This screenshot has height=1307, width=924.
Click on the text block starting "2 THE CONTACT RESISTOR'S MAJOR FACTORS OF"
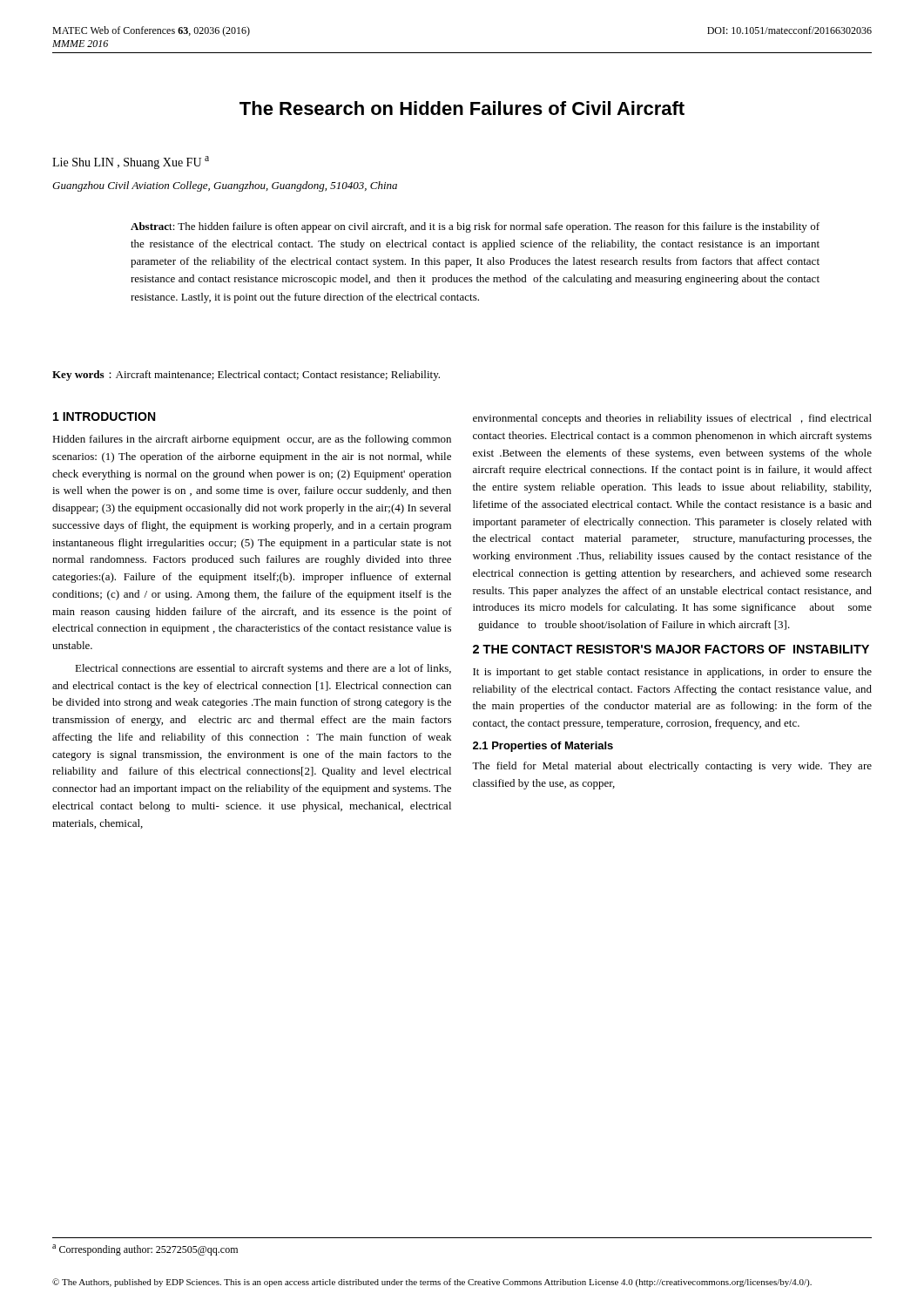671,649
